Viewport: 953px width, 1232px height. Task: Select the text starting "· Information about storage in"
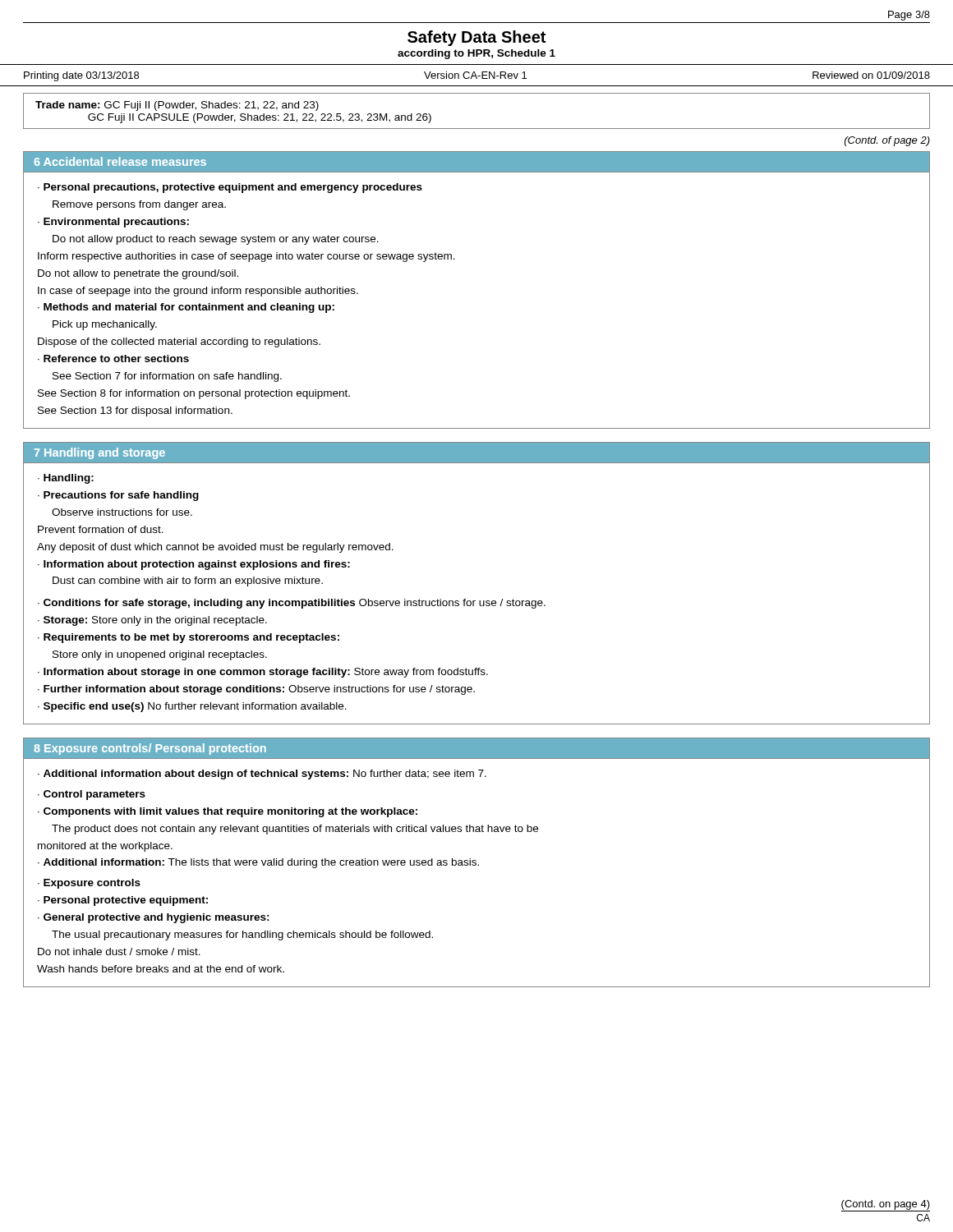(x=263, y=671)
